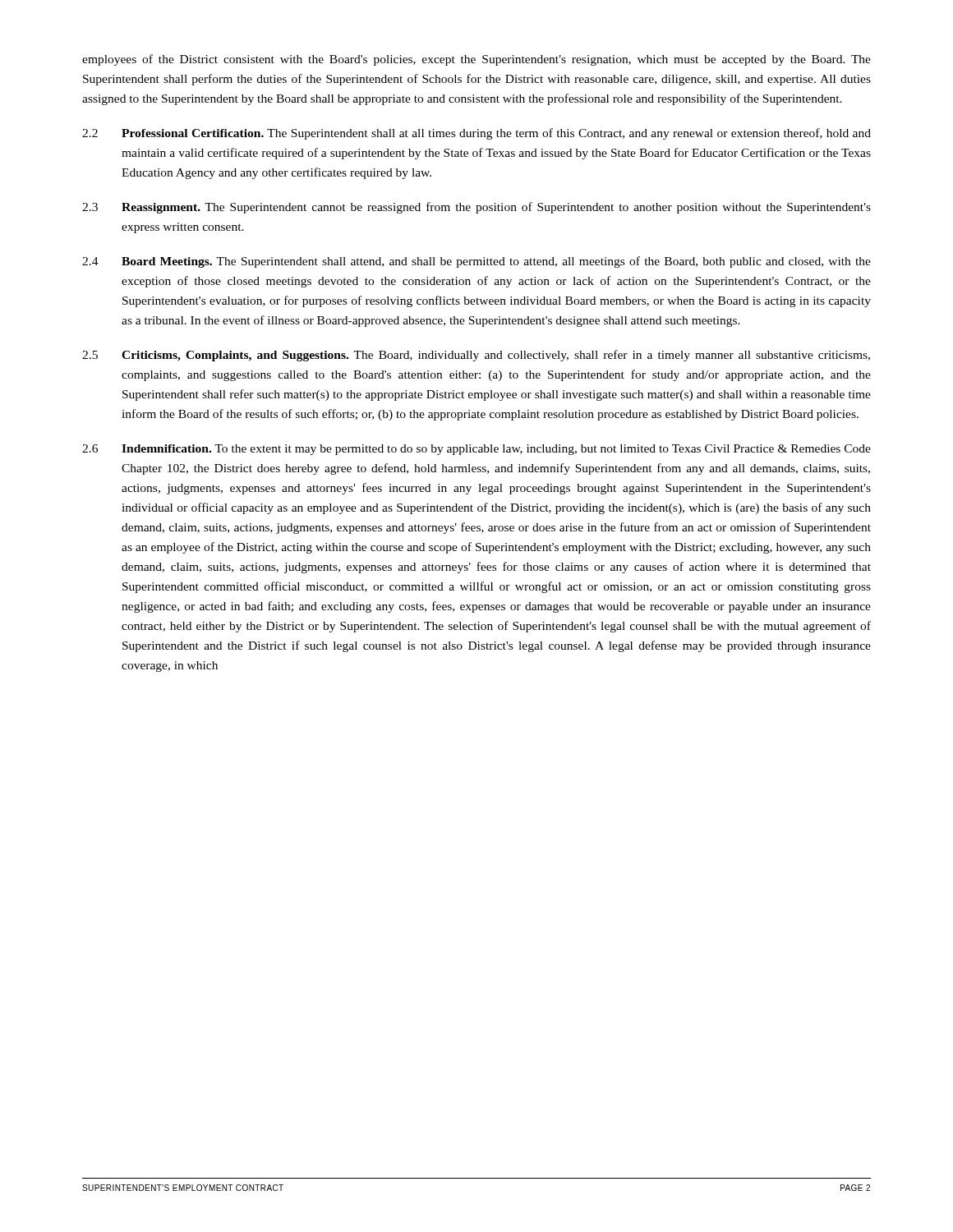Find the element starting "employees of the"

pyautogui.click(x=476, y=78)
